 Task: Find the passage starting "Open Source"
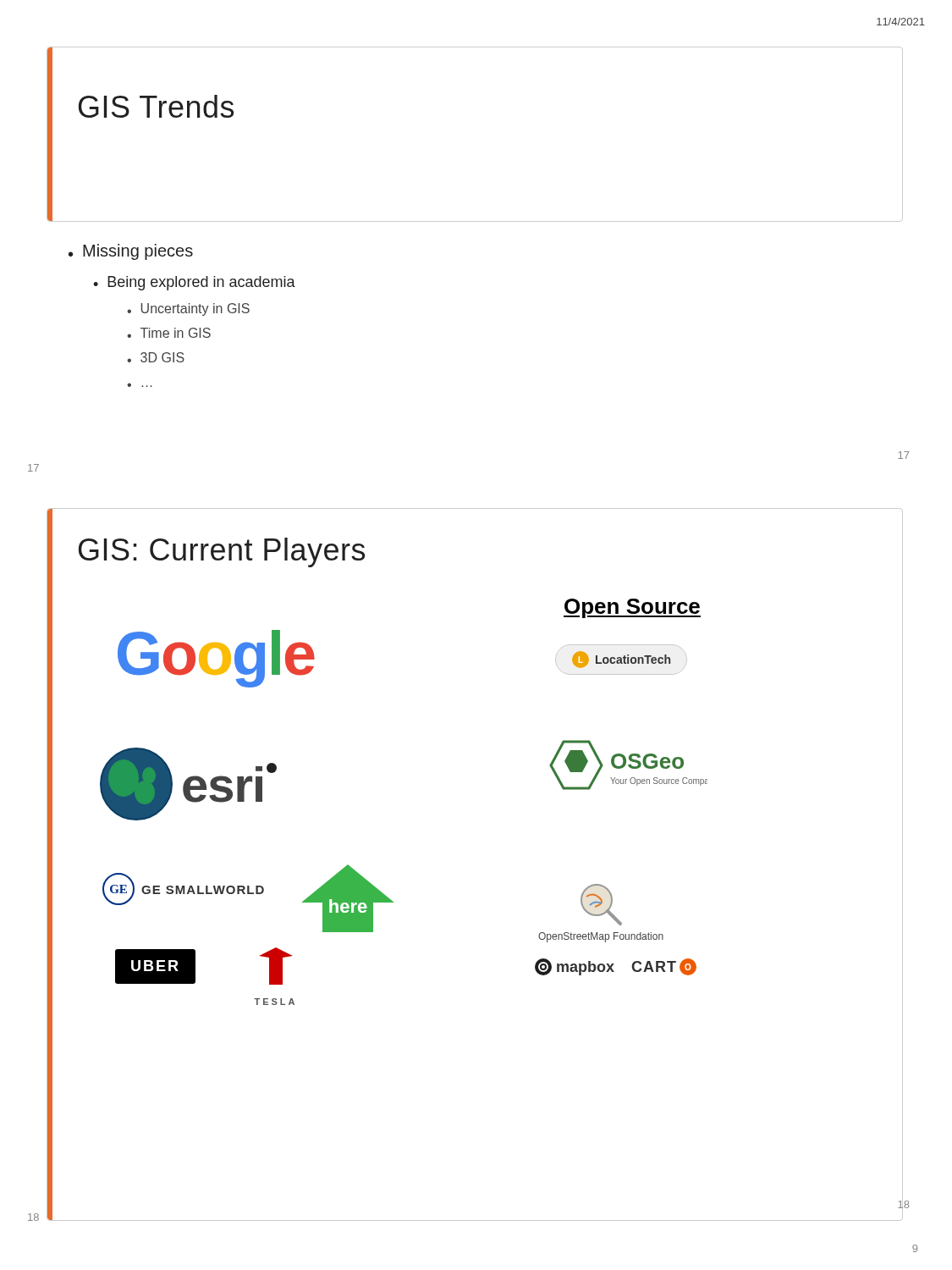(632, 606)
